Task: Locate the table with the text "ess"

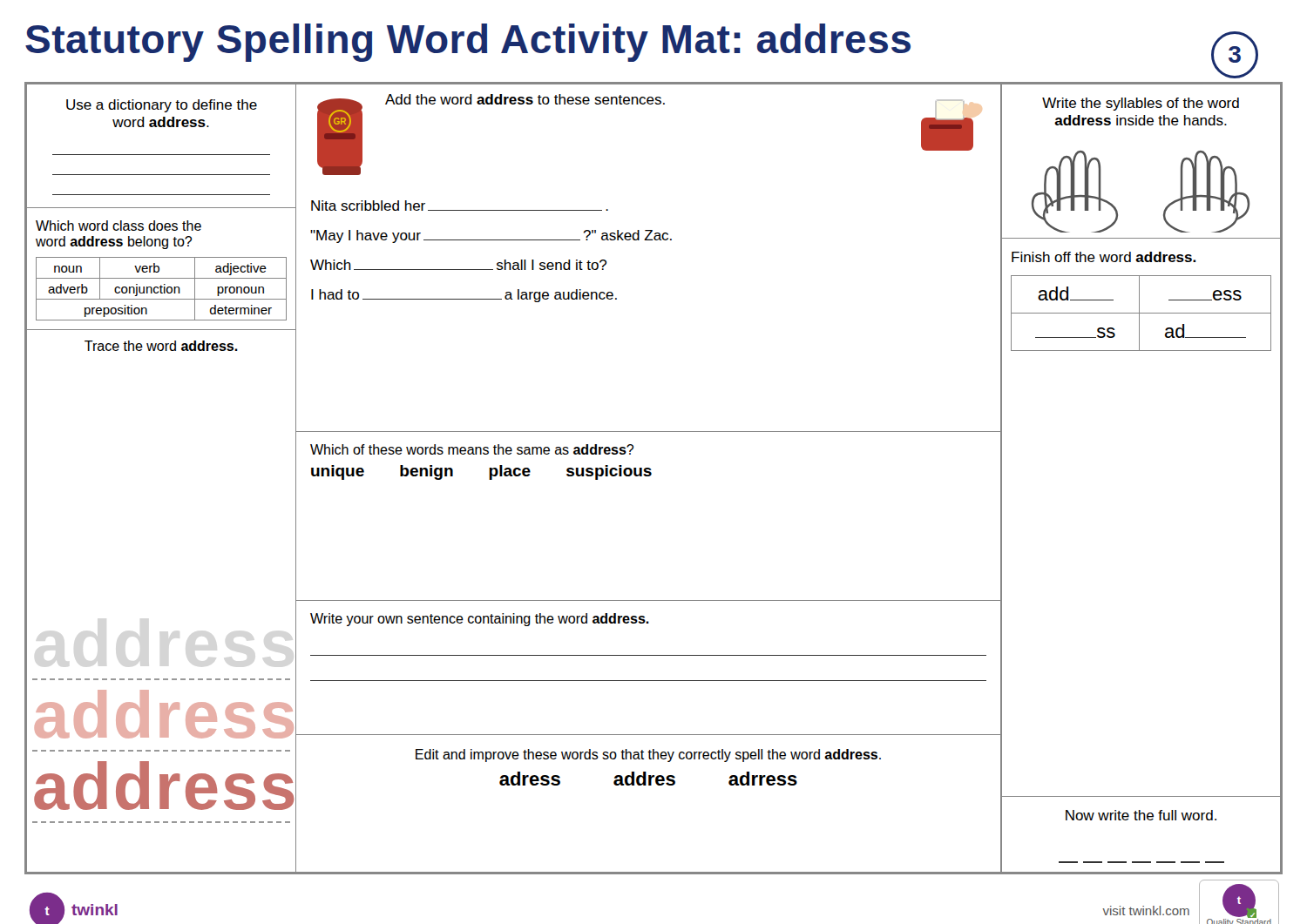Action: click(1141, 313)
